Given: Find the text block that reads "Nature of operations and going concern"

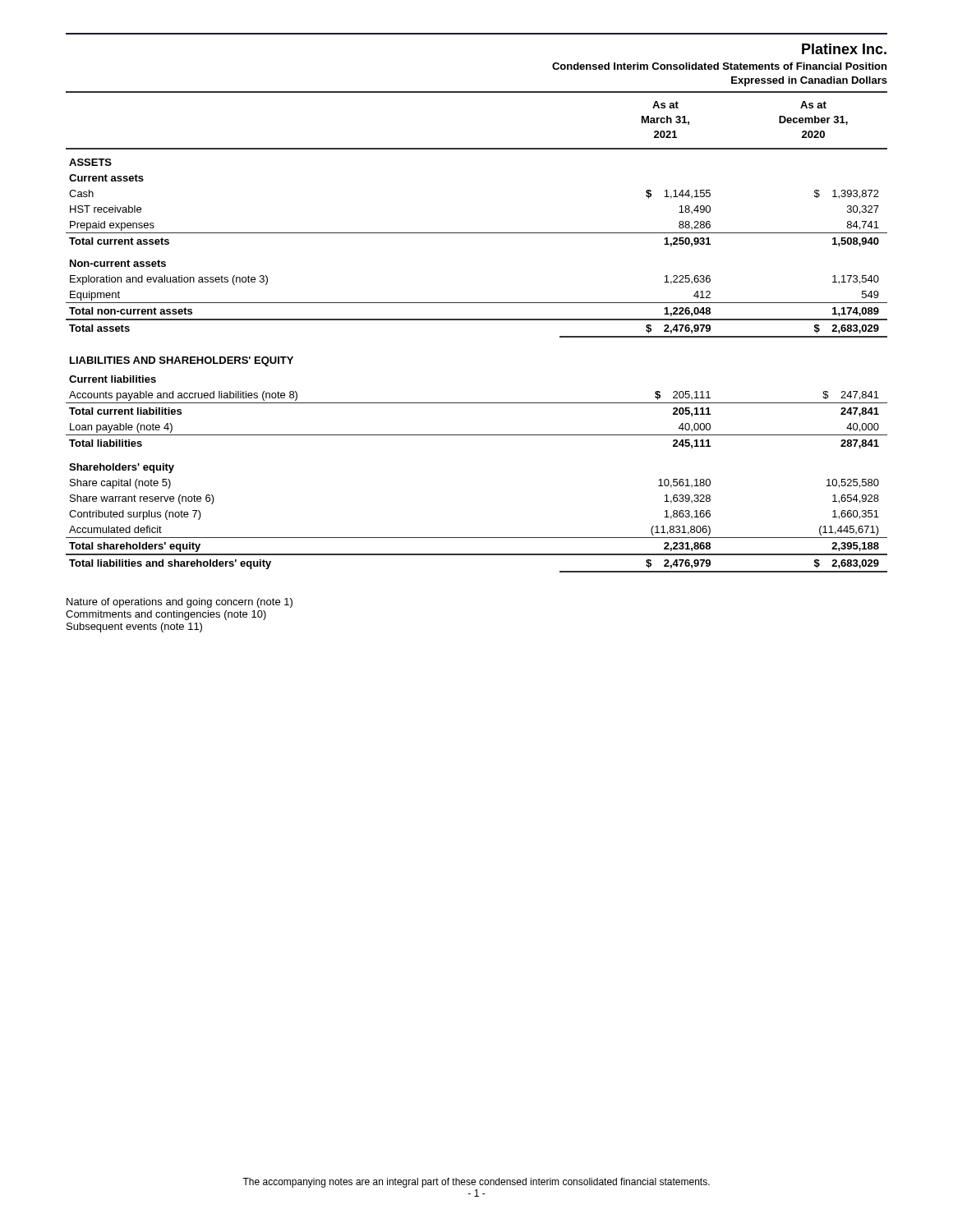Looking at the screenshot, I should point(179,614).
